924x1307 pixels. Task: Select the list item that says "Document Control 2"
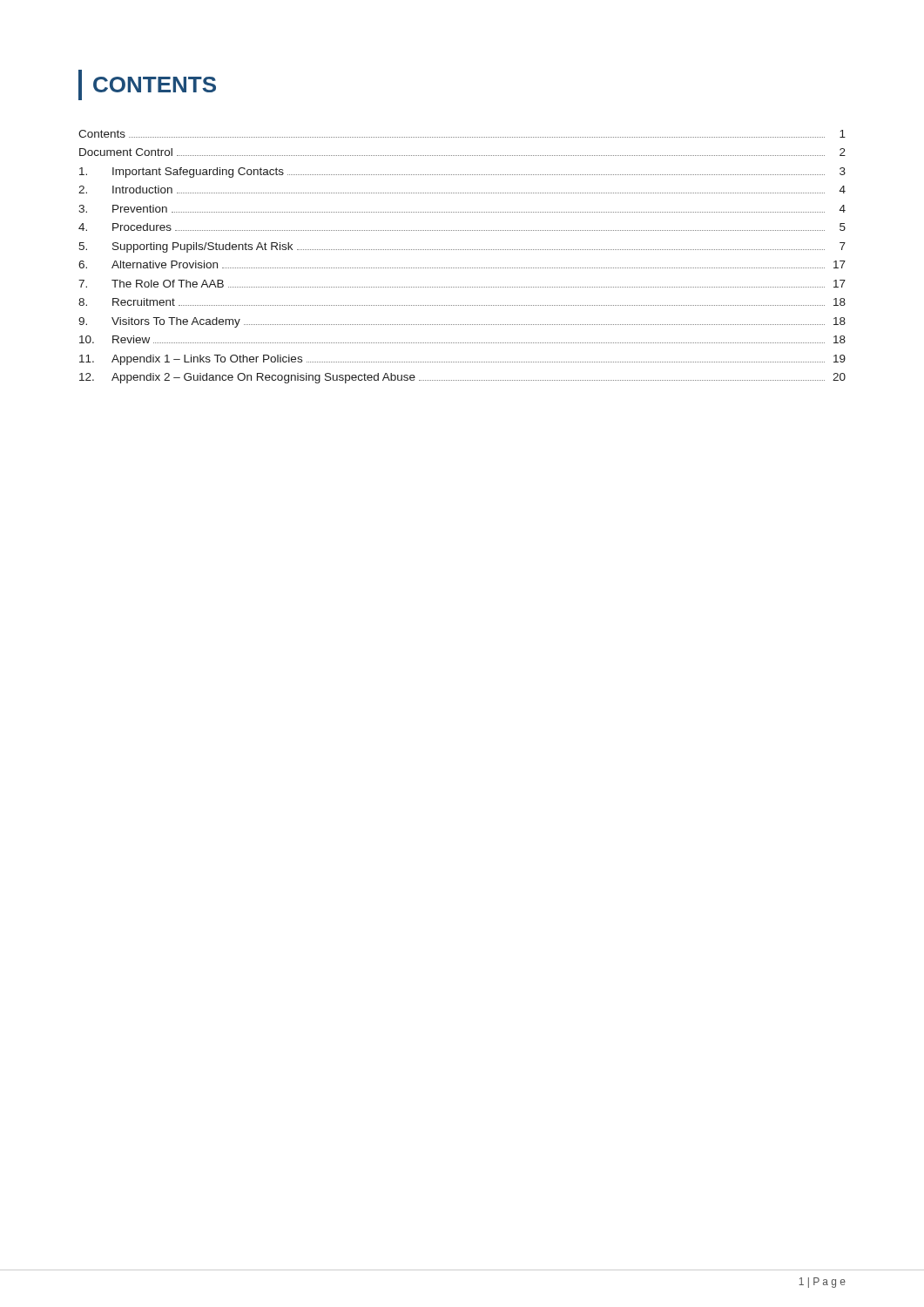click(462, 151)
